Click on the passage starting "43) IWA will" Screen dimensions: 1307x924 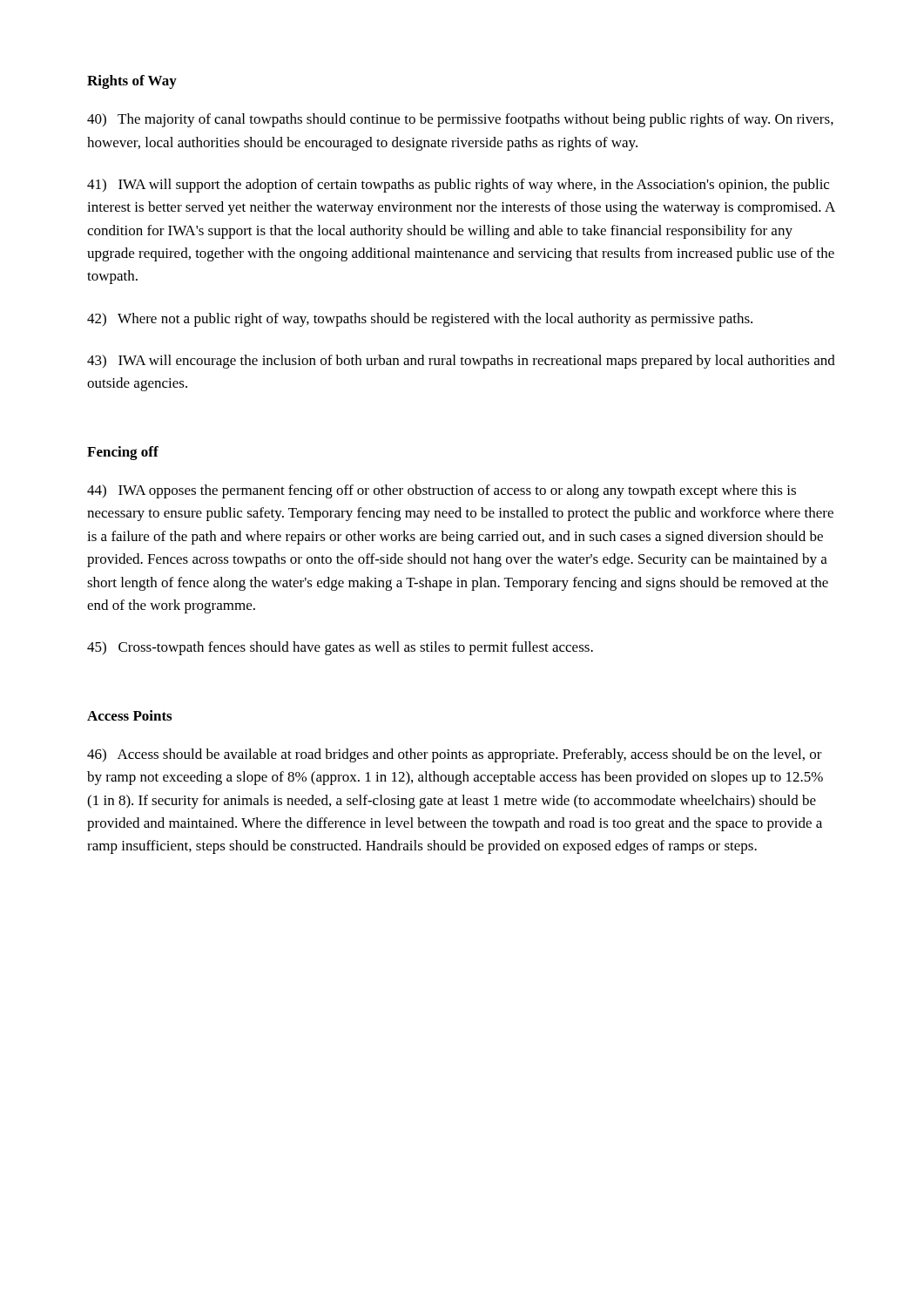click(461, 372)
